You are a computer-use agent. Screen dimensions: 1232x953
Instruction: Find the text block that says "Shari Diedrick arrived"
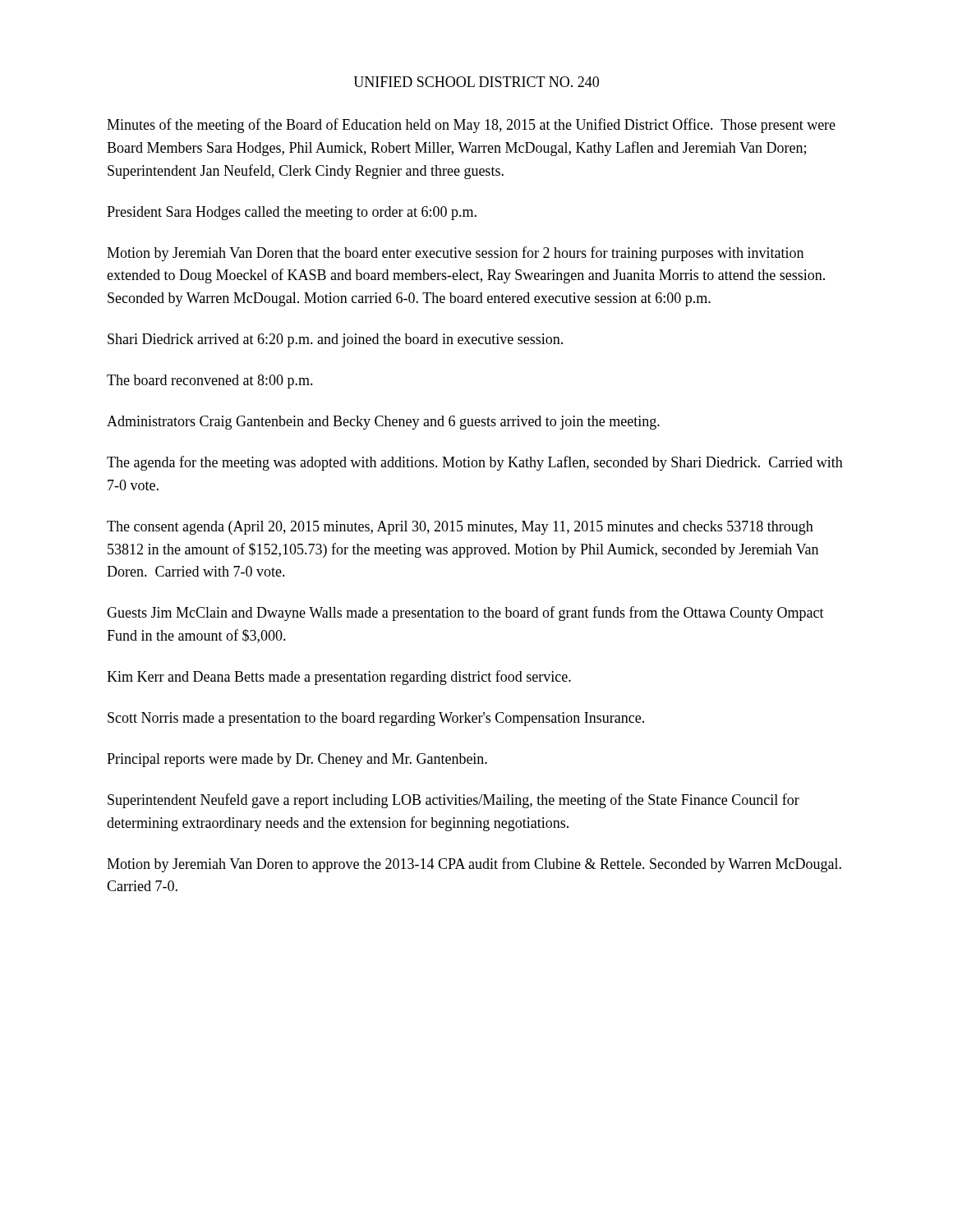point(335,339)
